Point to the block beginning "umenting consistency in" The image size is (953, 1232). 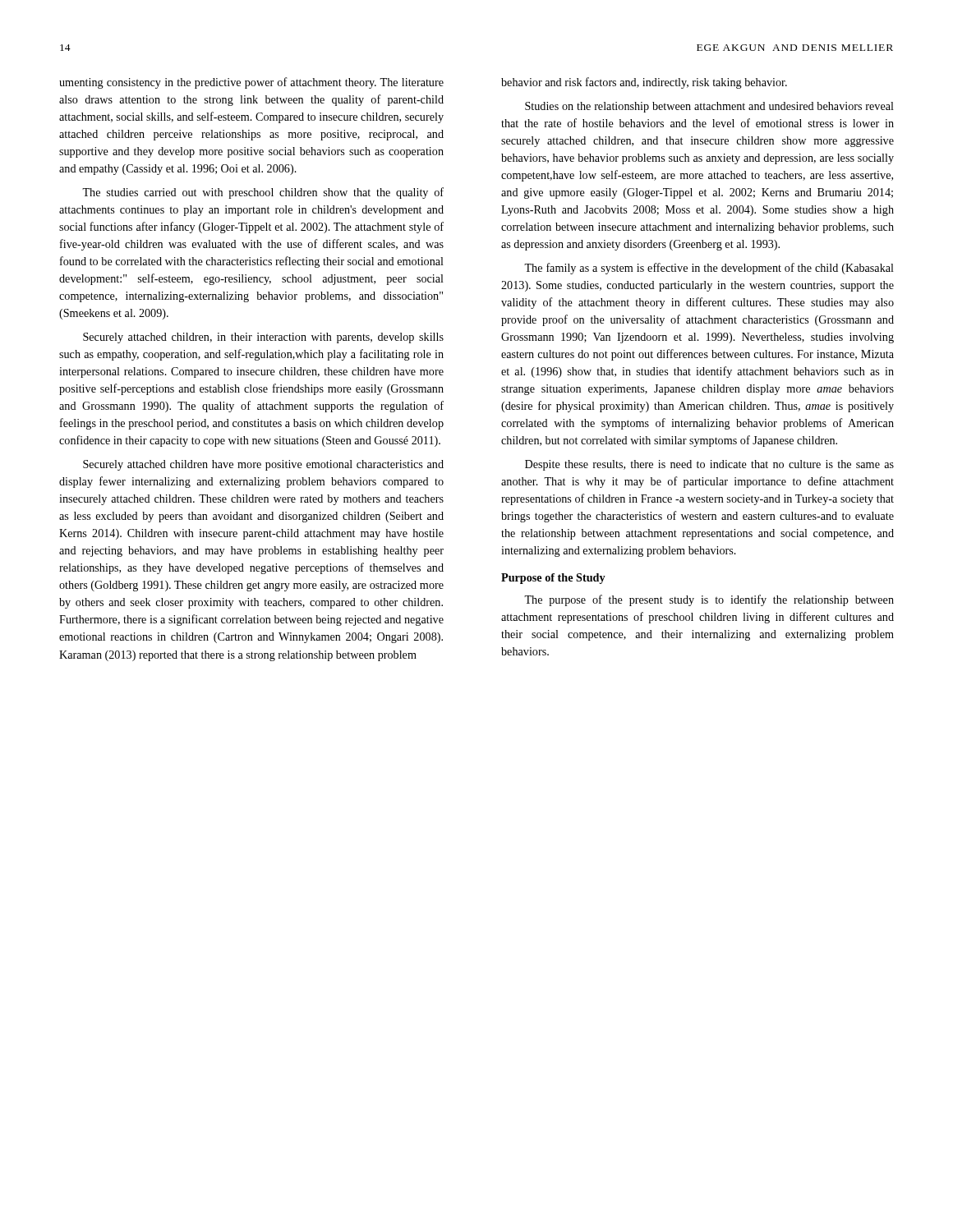coord(251,126)
